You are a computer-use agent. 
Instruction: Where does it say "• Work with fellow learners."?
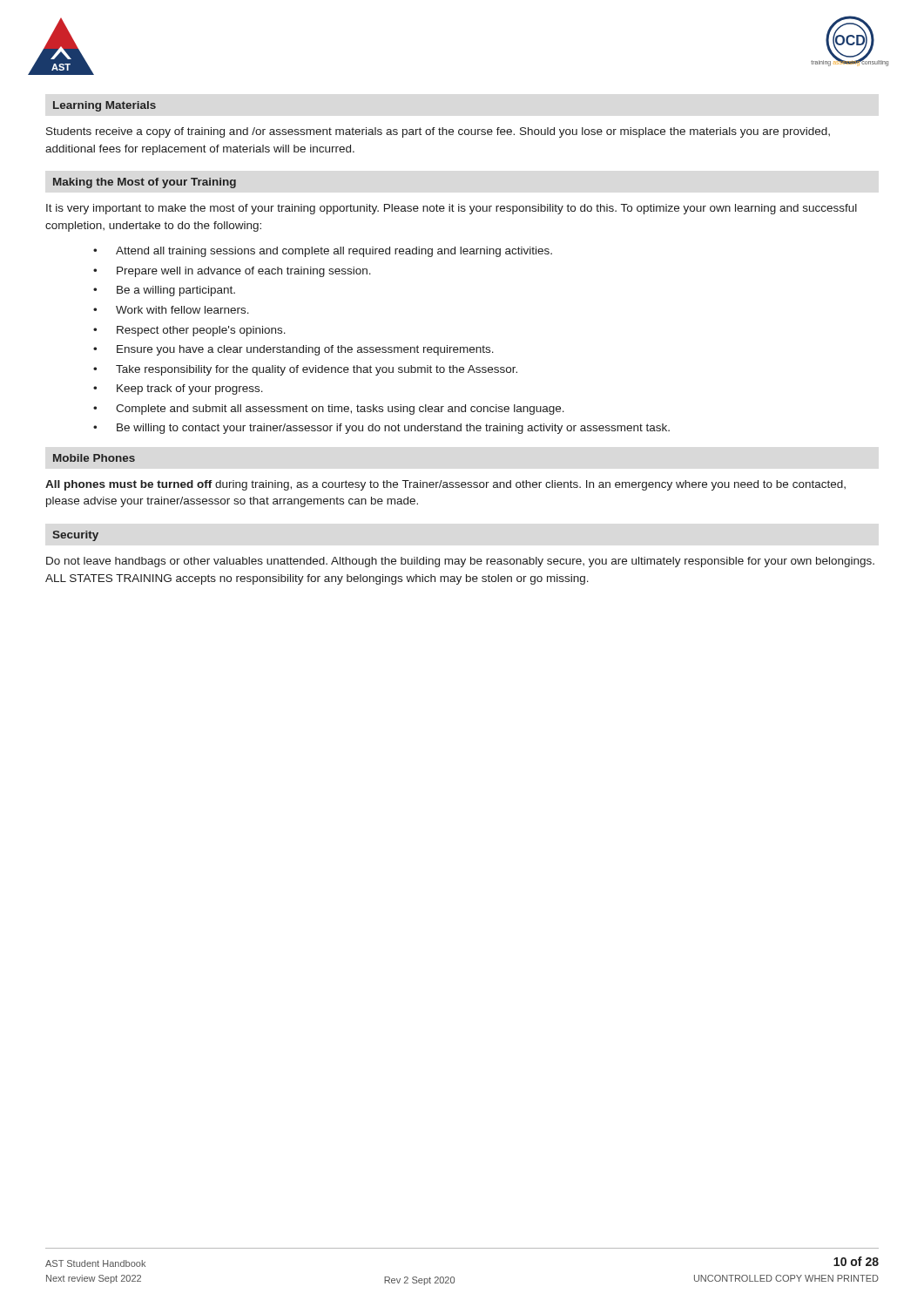pyautogui.click(x=171, y=310)
